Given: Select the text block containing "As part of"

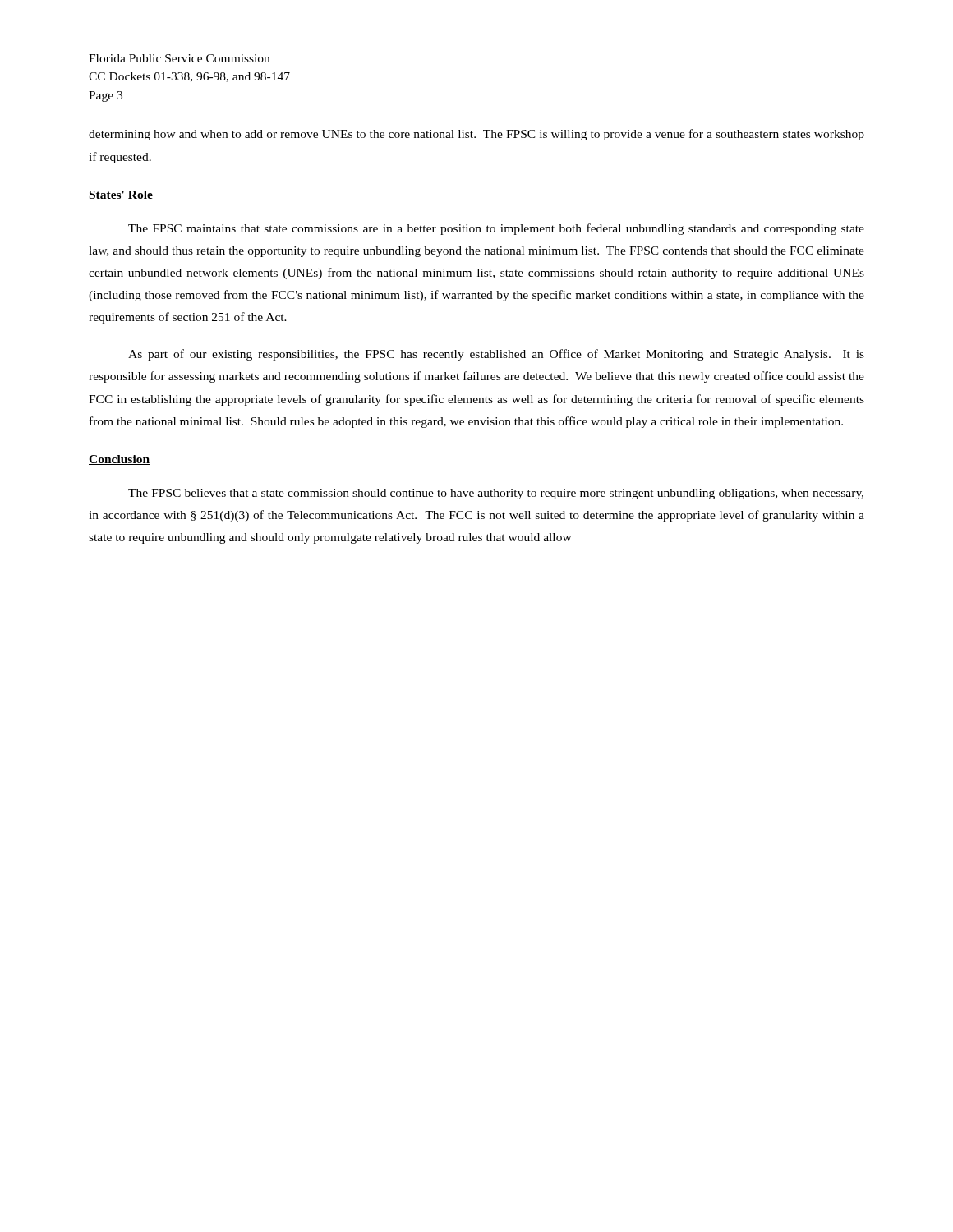Looking at the screenshot, I should click(x=476, y=387).
